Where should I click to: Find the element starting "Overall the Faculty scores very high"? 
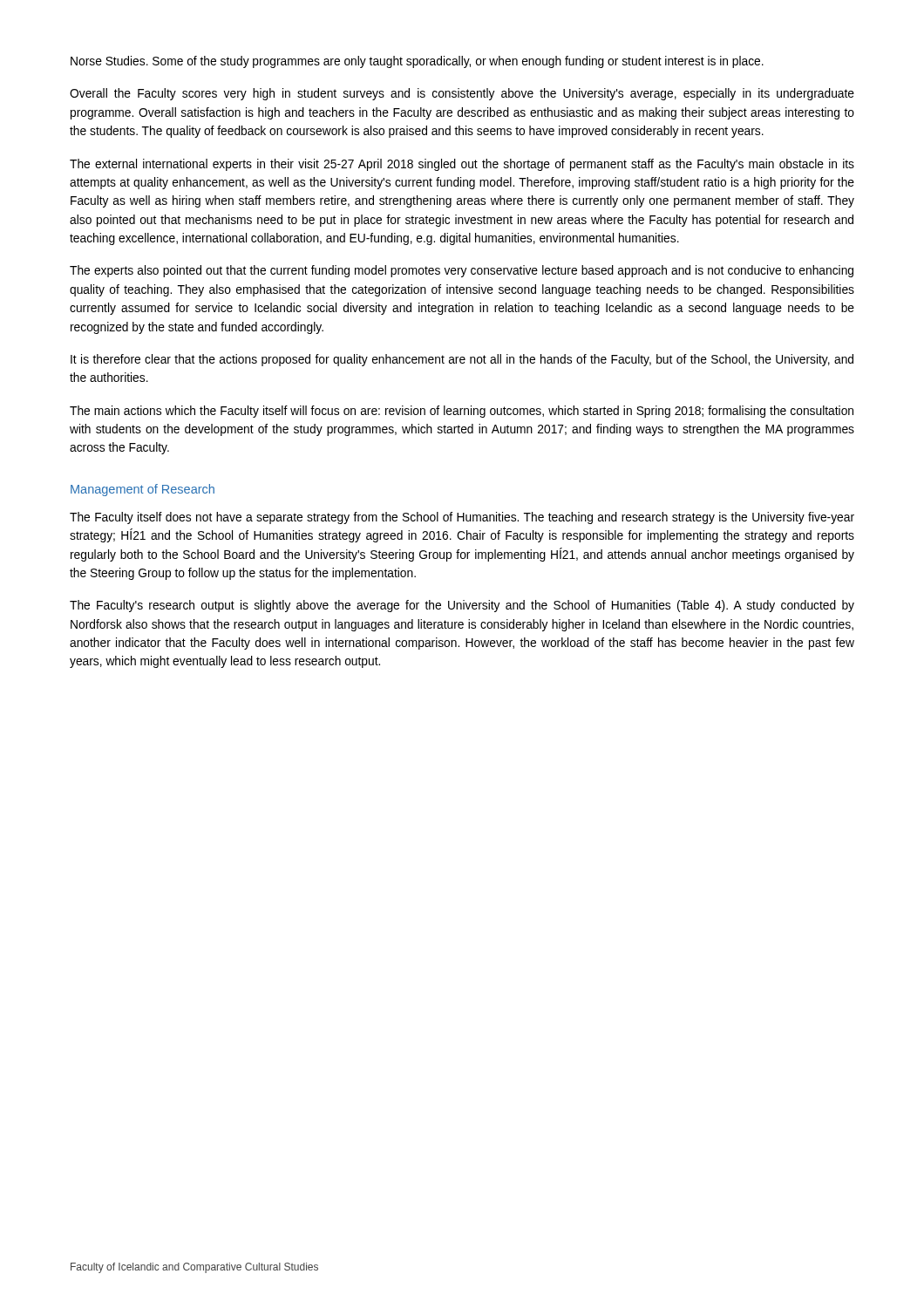[462, 113]
